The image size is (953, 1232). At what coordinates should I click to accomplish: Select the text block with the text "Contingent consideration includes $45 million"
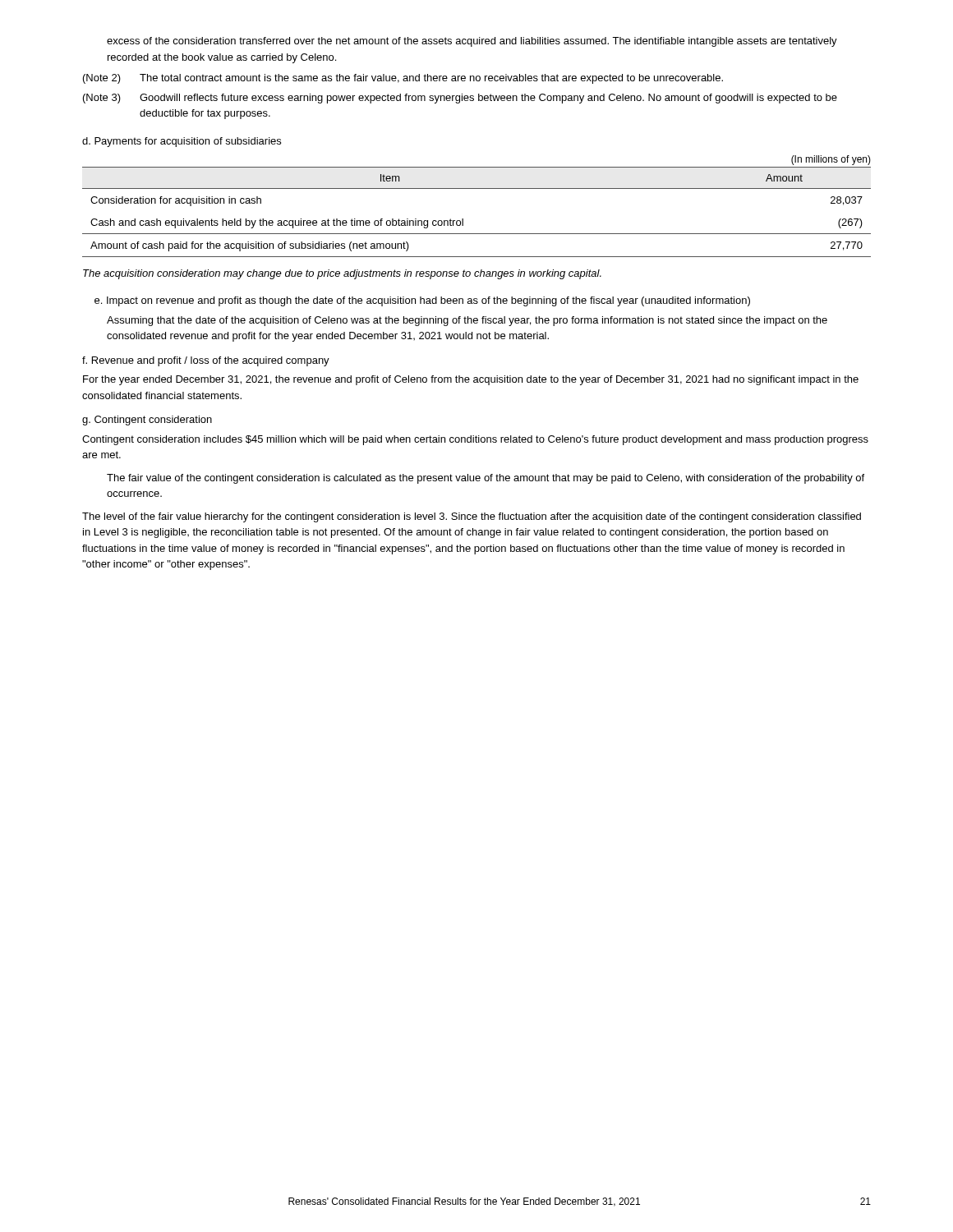point(475,447)
